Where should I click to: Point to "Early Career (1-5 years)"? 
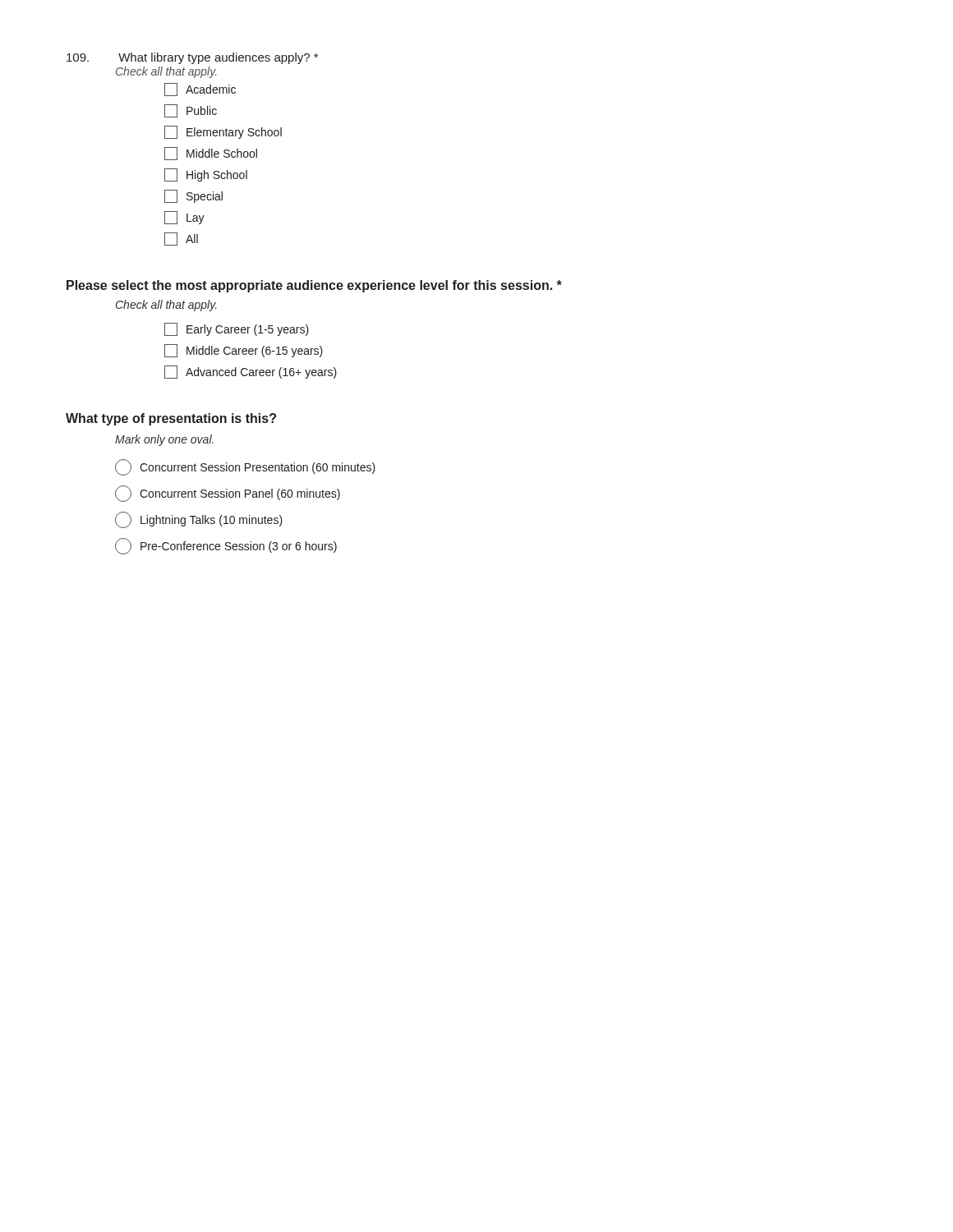[x=237, y=329]
